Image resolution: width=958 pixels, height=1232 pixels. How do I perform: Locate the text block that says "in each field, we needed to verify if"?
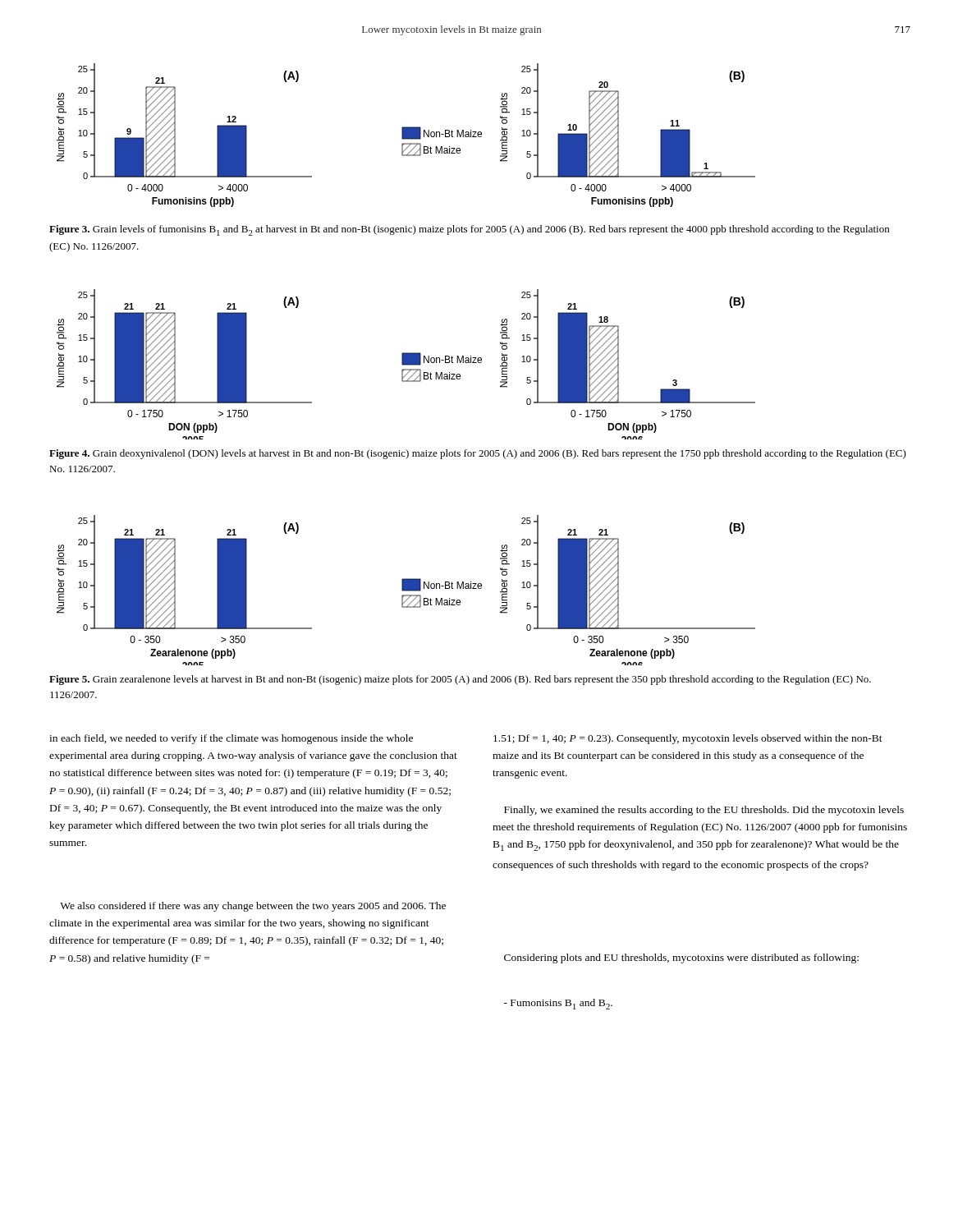[253, 790]
